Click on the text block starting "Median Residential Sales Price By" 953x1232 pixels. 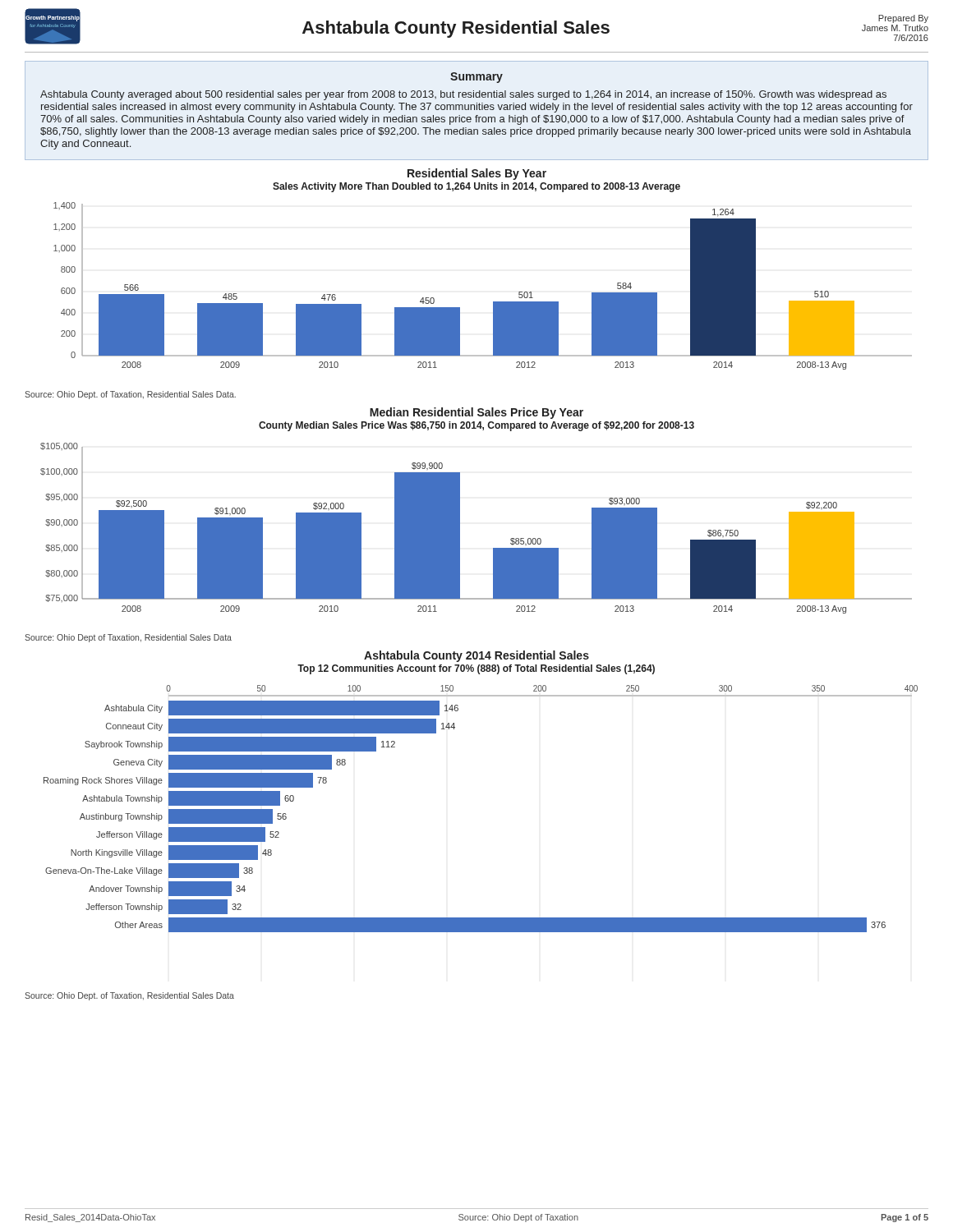click(476, 412)
